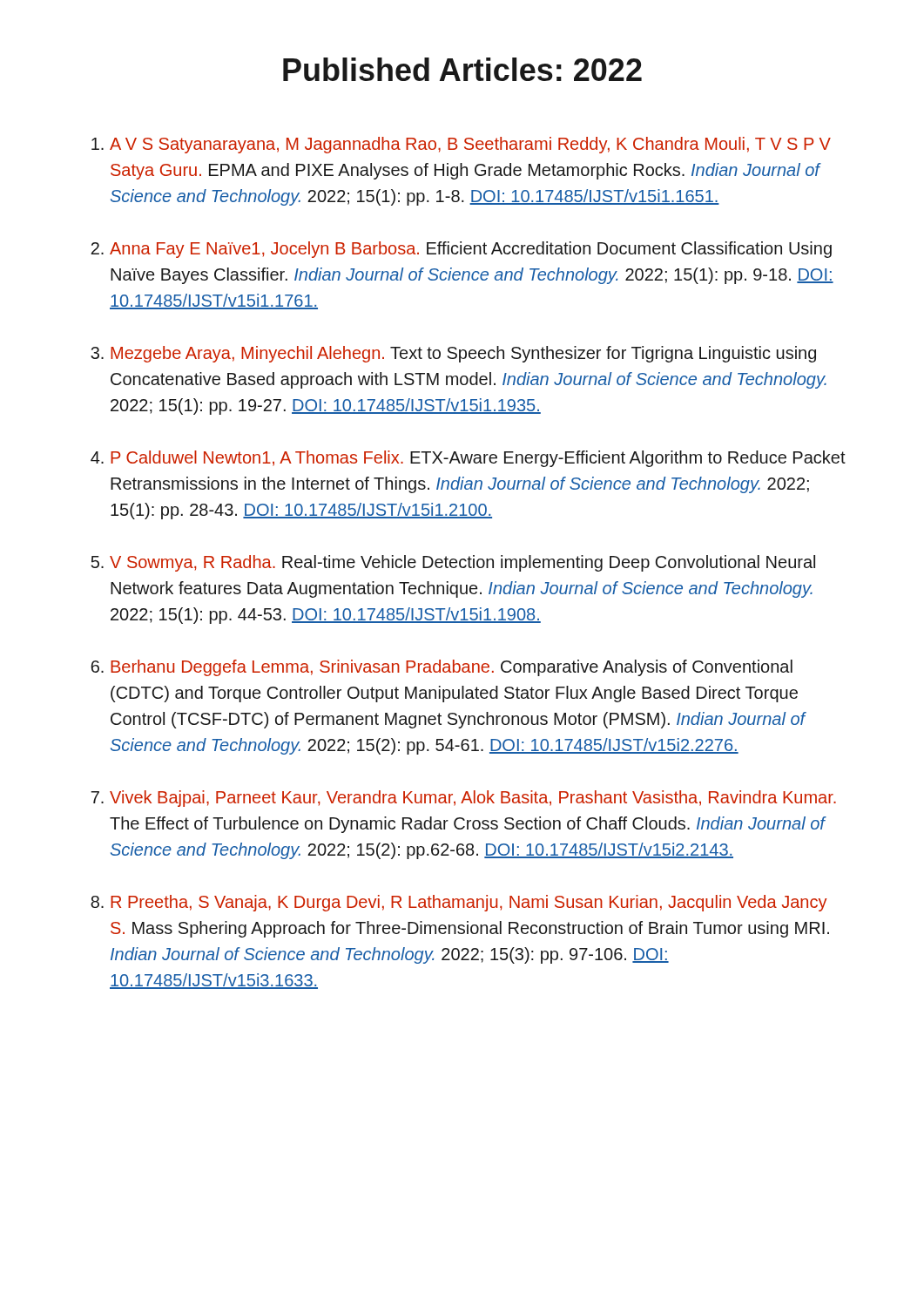Locate the list item containing "A V S Satyanarayana, M"

click(470, 170)
